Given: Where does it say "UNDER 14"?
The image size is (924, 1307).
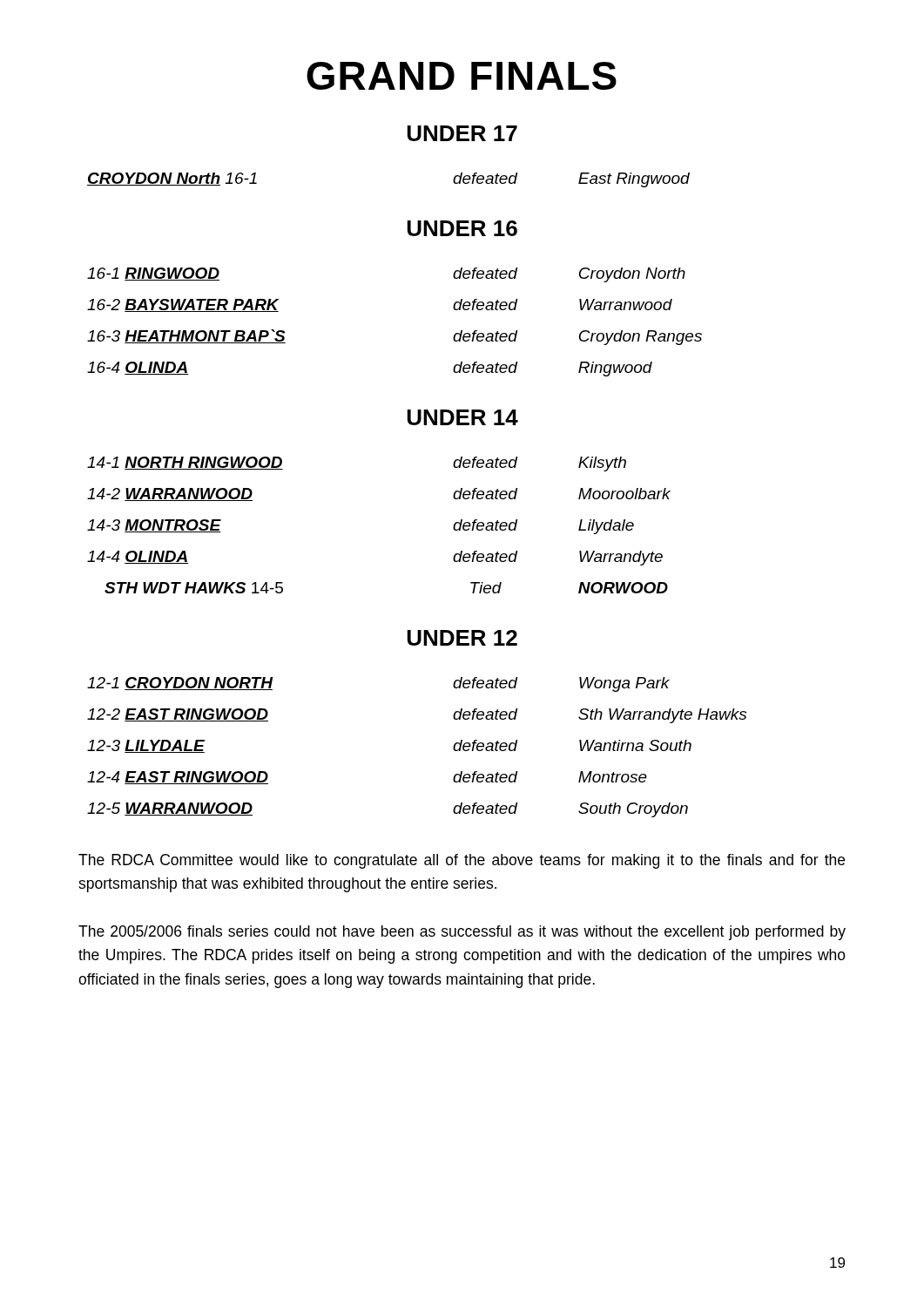Looking at the screenshot, I should tap(462, 418).
